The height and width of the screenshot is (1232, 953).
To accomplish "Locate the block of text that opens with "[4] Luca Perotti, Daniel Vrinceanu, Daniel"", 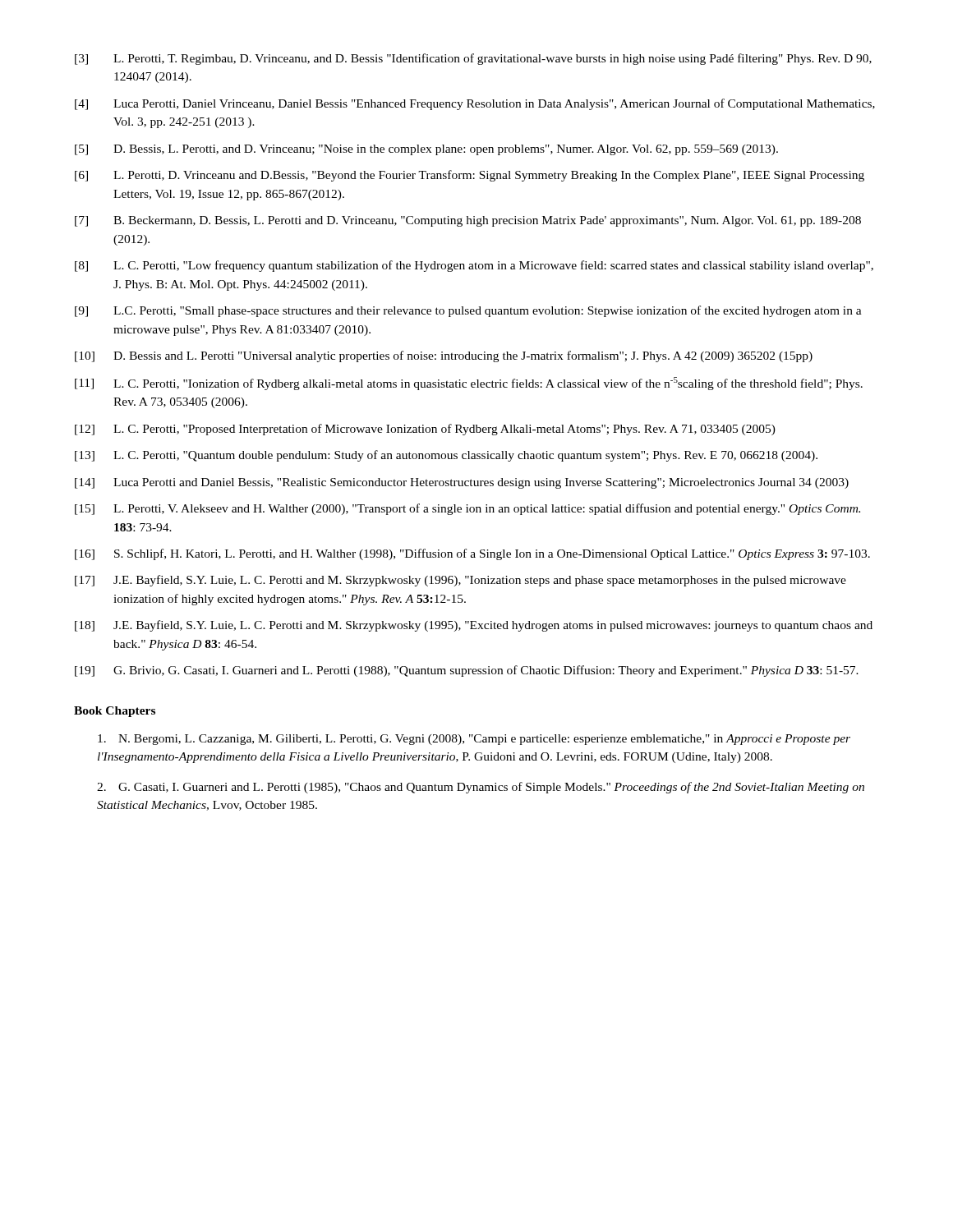I will click(476, 113).
